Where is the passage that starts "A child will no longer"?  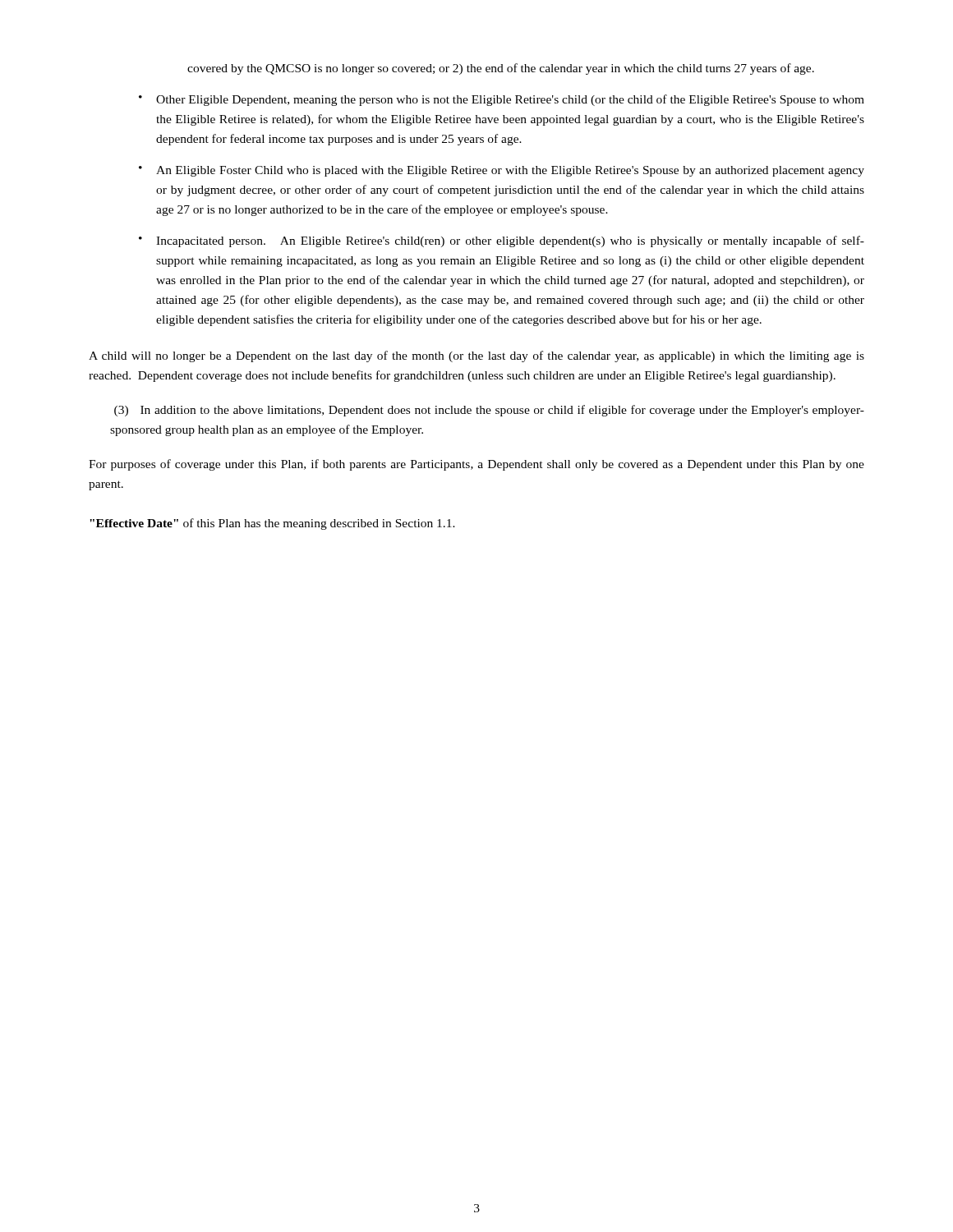pyautogui.click(x=476, y=365)
